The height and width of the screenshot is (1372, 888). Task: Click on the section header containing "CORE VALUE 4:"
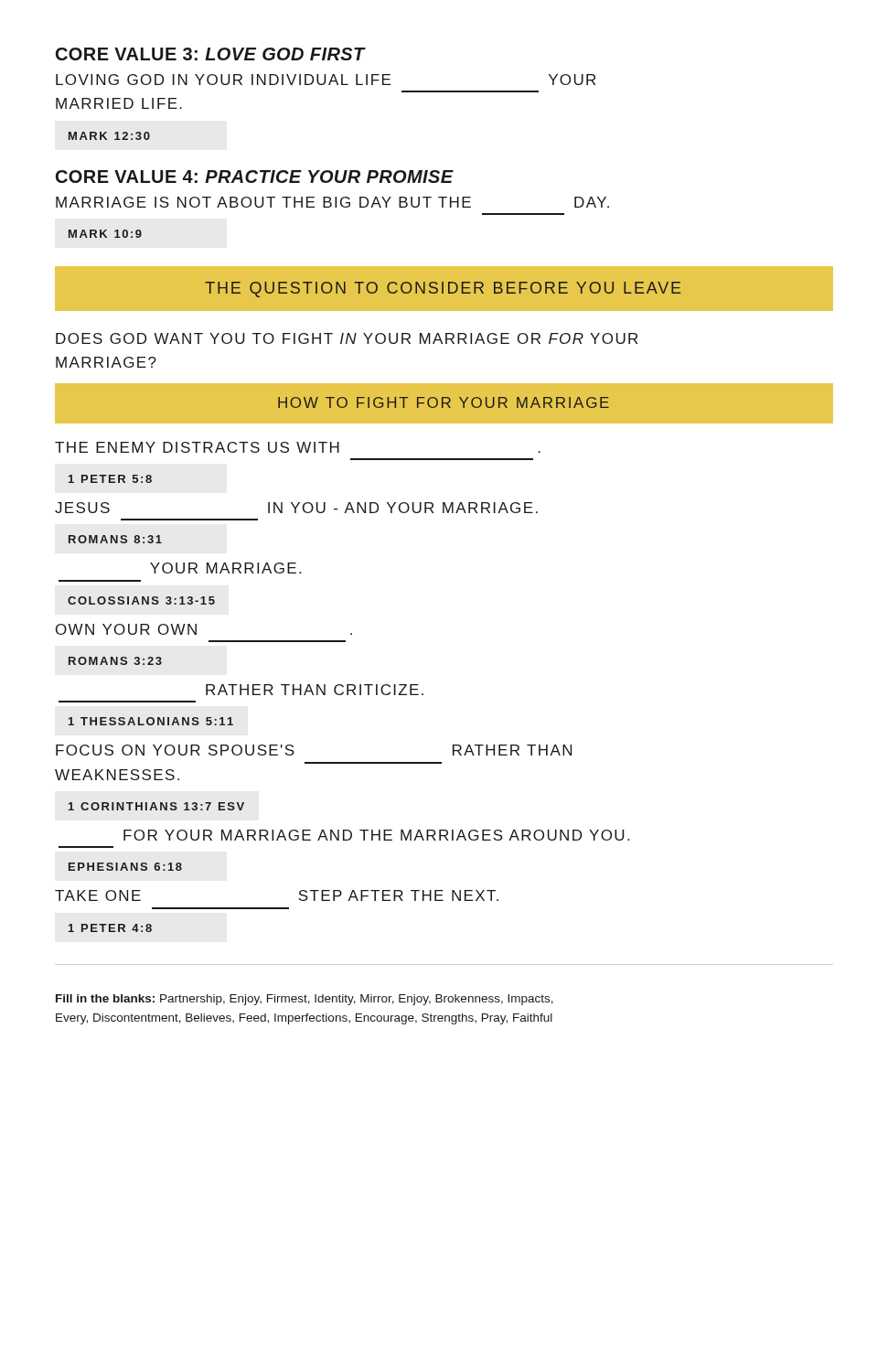[x=254, y=176]
